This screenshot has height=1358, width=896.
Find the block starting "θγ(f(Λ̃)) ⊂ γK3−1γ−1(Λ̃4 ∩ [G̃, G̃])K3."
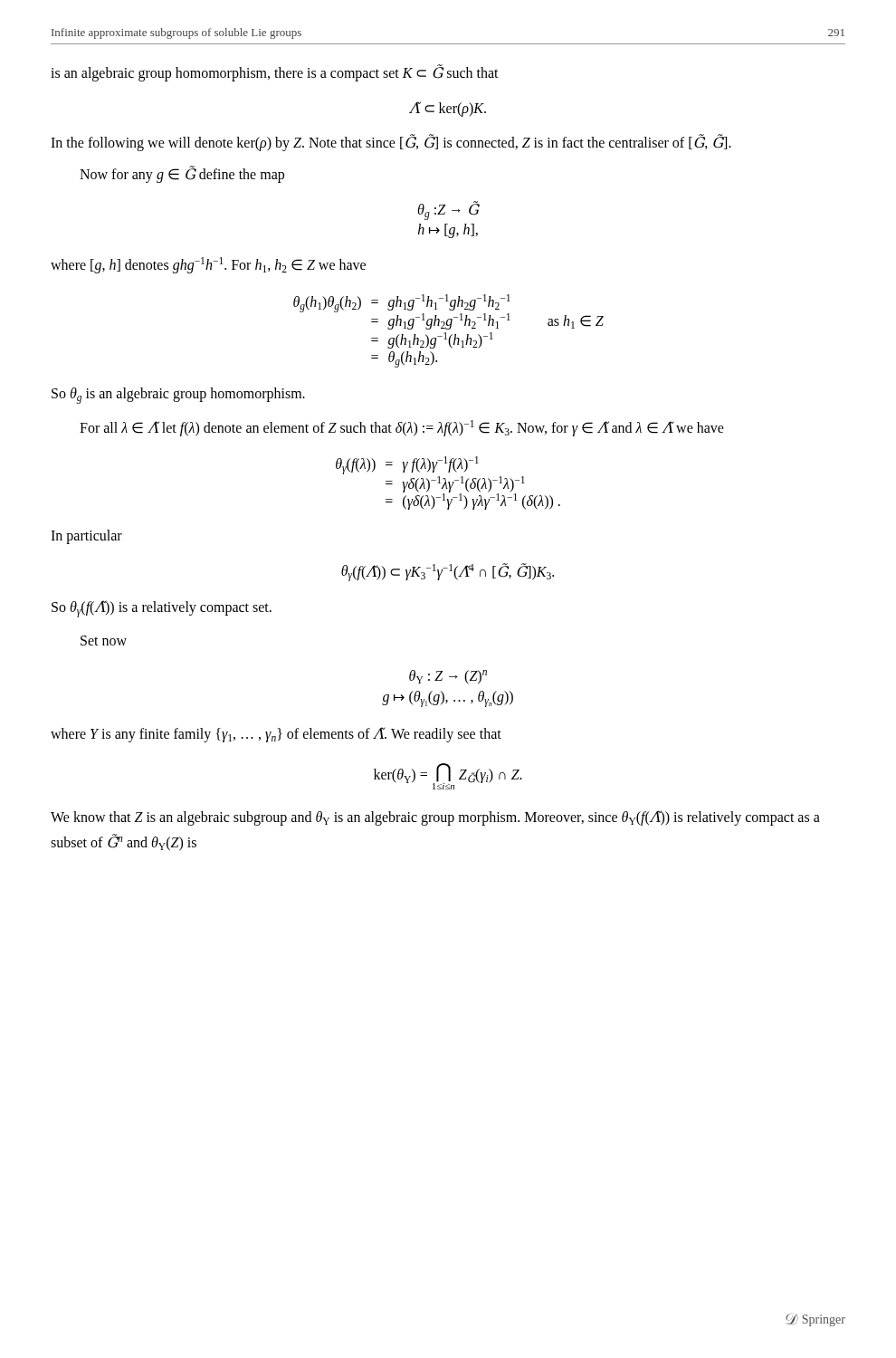tap(448, 572)
